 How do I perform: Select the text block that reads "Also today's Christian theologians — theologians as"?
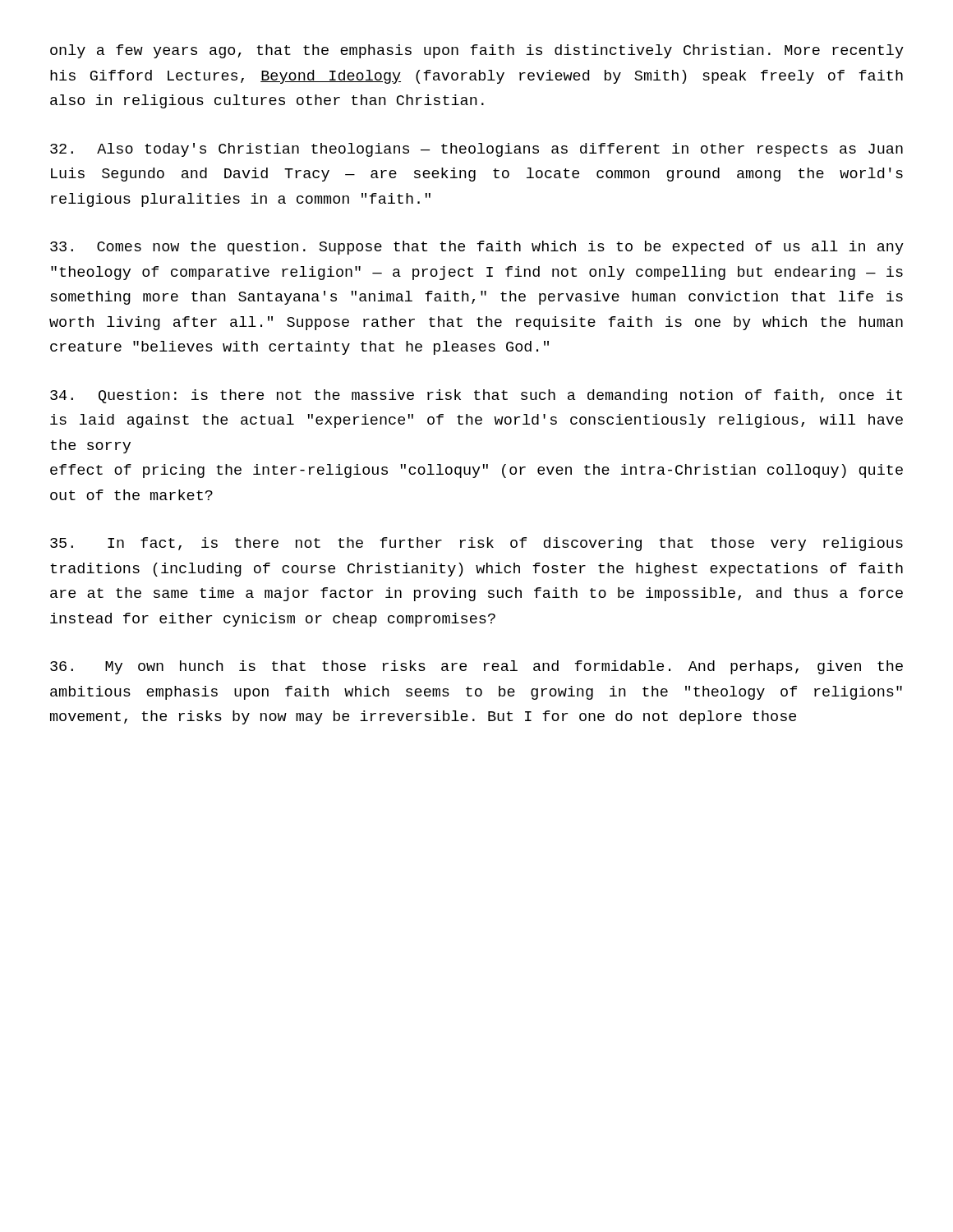[x=476, y=175]
